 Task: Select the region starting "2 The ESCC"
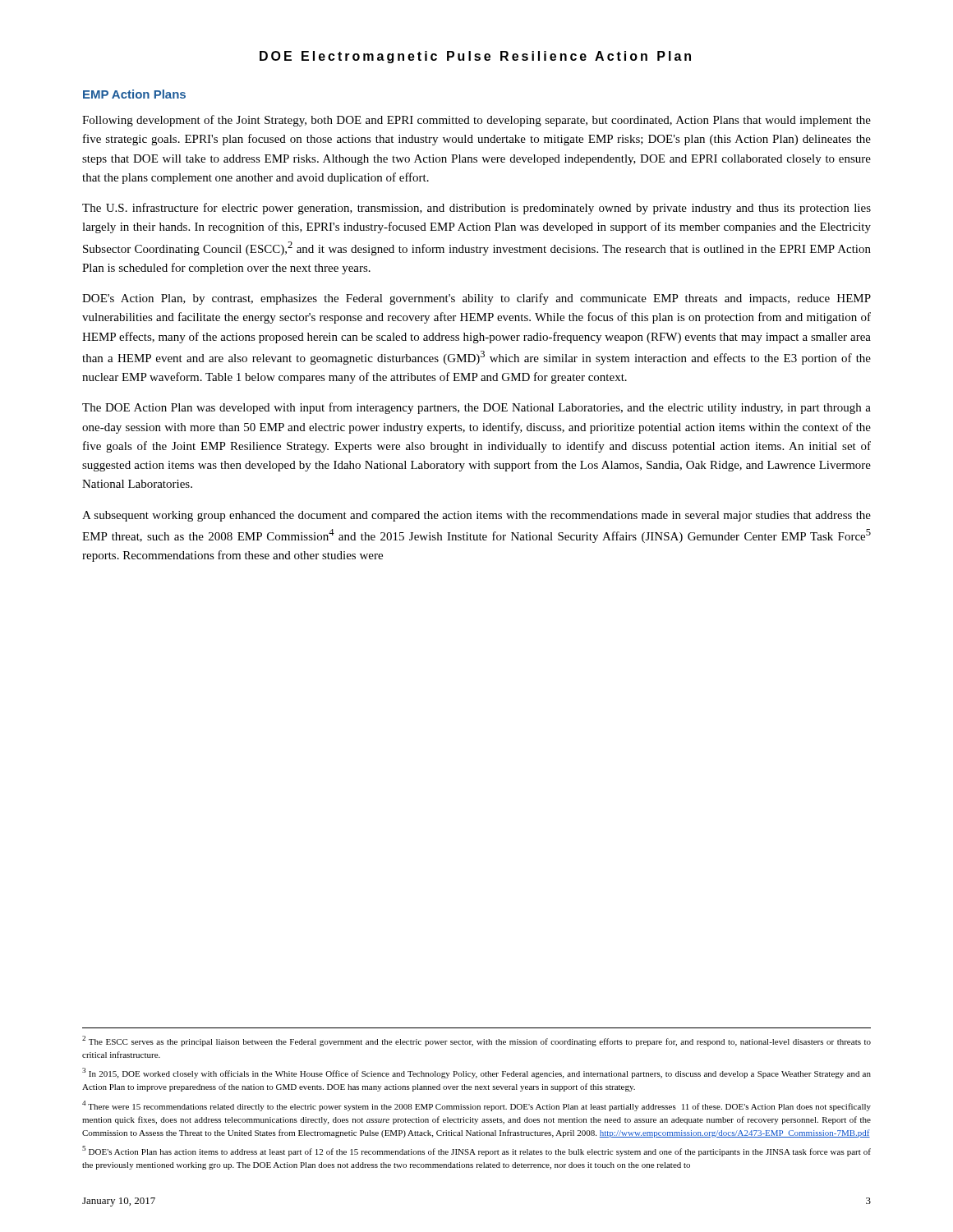(476, 1047)
